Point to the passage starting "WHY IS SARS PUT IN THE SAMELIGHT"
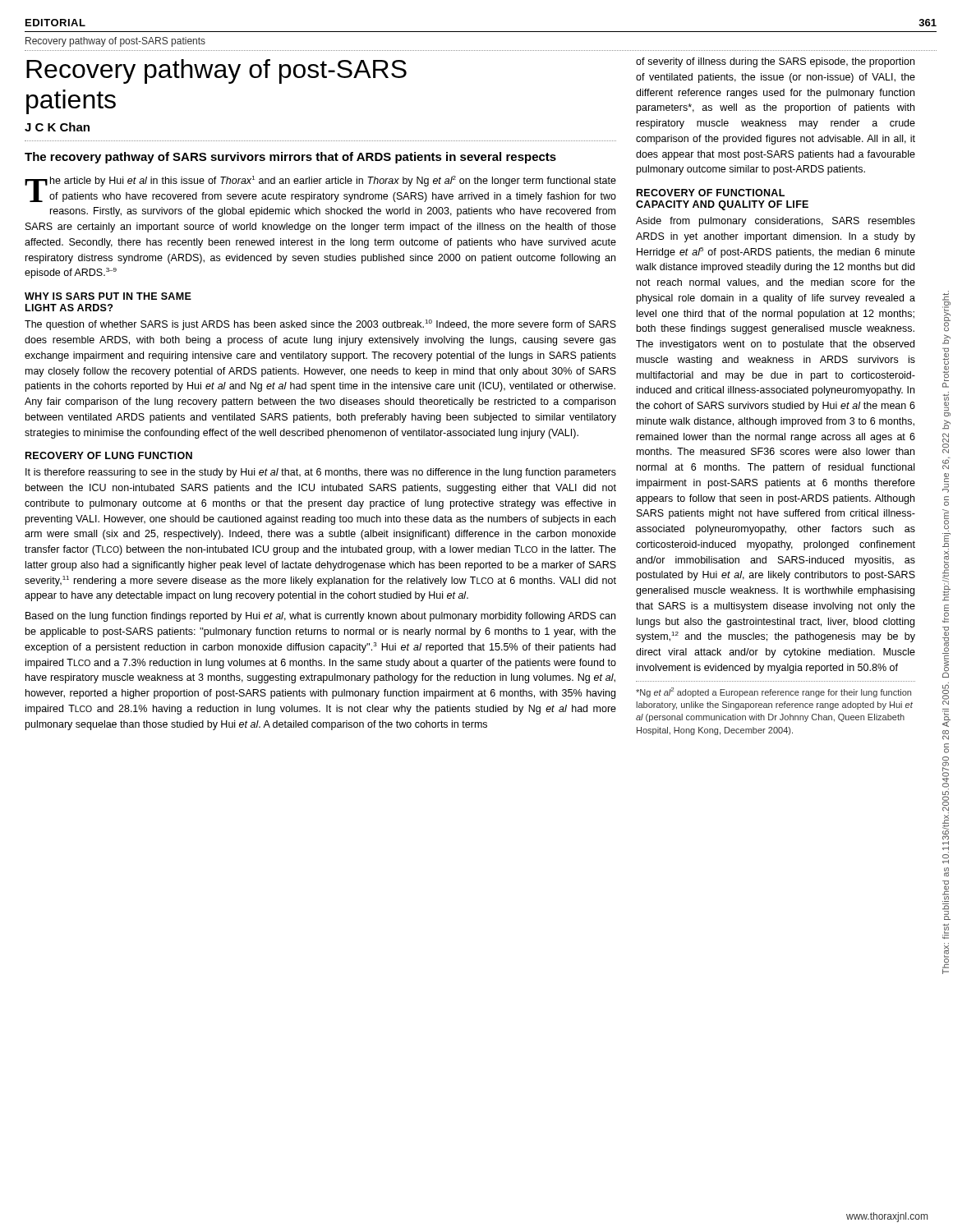 108,296
